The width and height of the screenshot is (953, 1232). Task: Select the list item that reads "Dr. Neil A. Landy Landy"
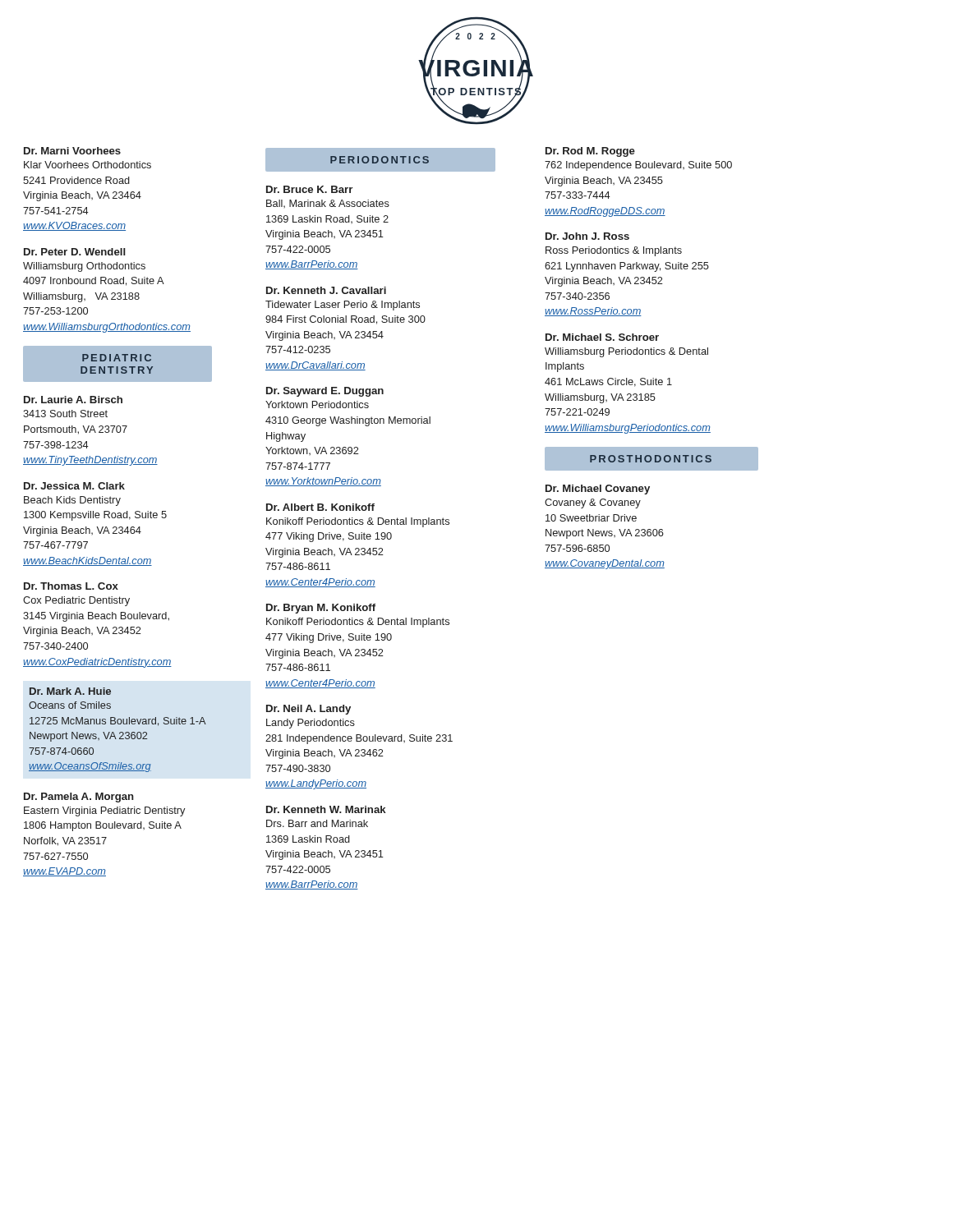pos(398,747)
